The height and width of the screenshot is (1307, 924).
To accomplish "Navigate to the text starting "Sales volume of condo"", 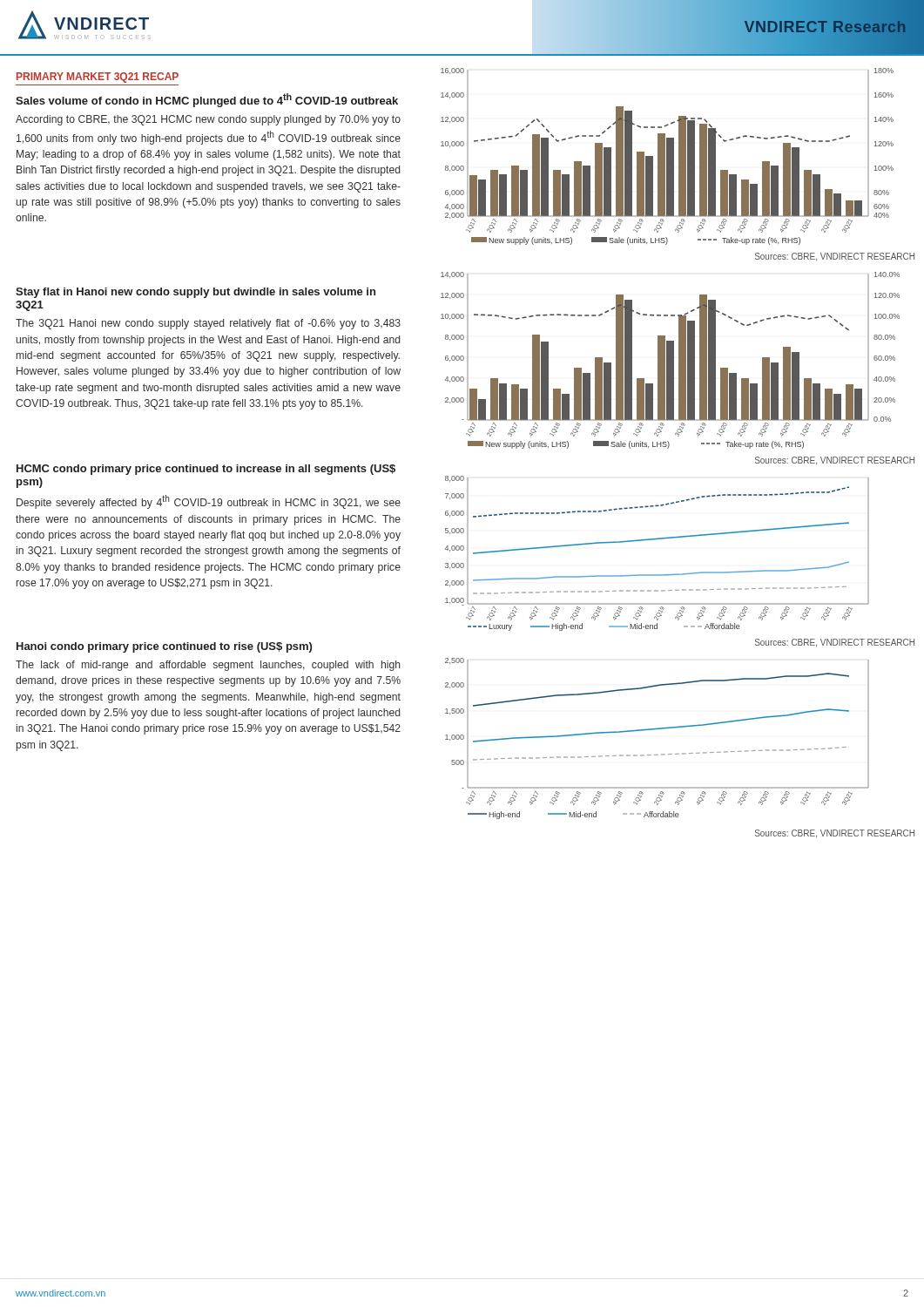I will (207, 99).
